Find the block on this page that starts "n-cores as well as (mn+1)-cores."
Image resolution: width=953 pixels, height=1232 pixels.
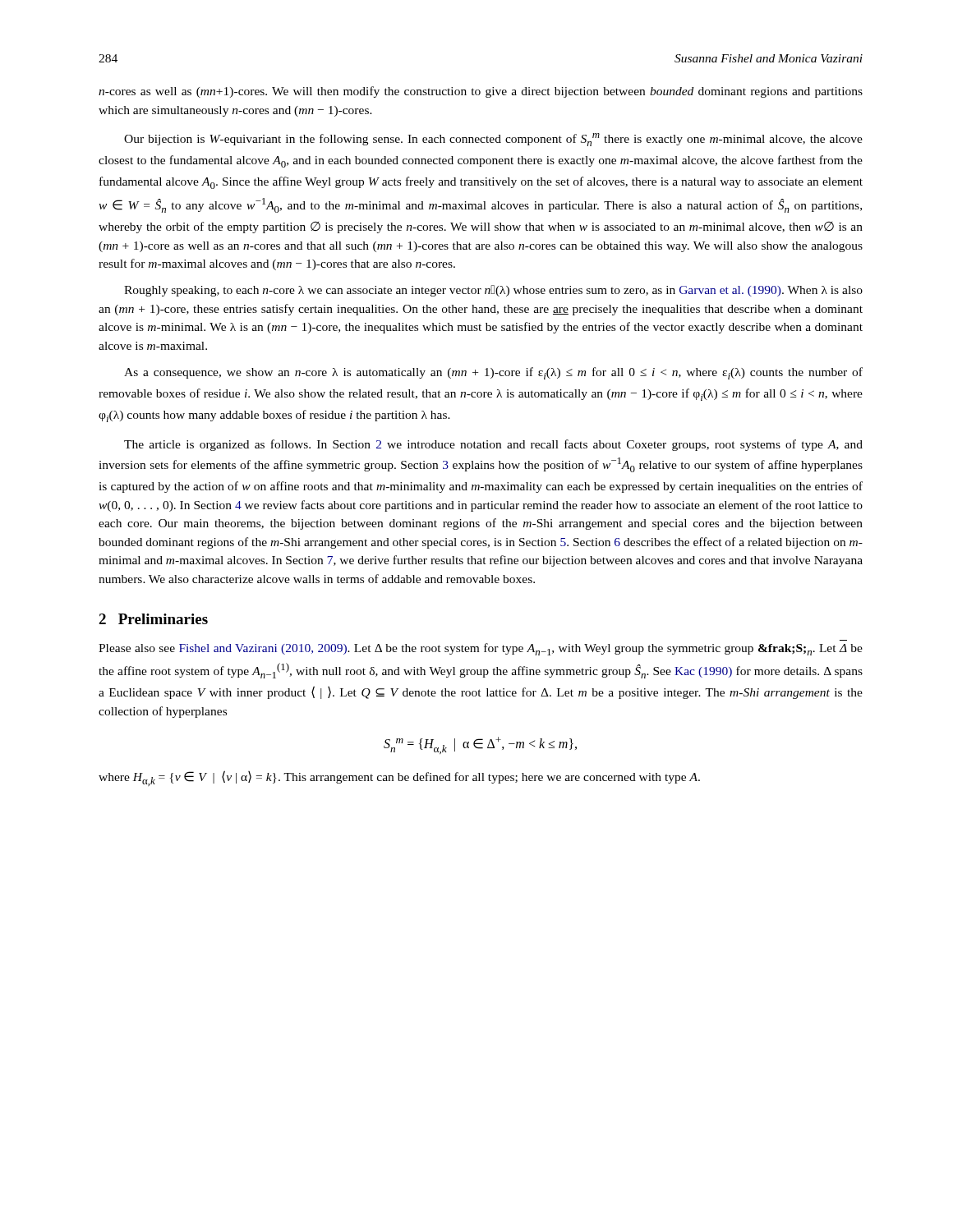point(481,101)
